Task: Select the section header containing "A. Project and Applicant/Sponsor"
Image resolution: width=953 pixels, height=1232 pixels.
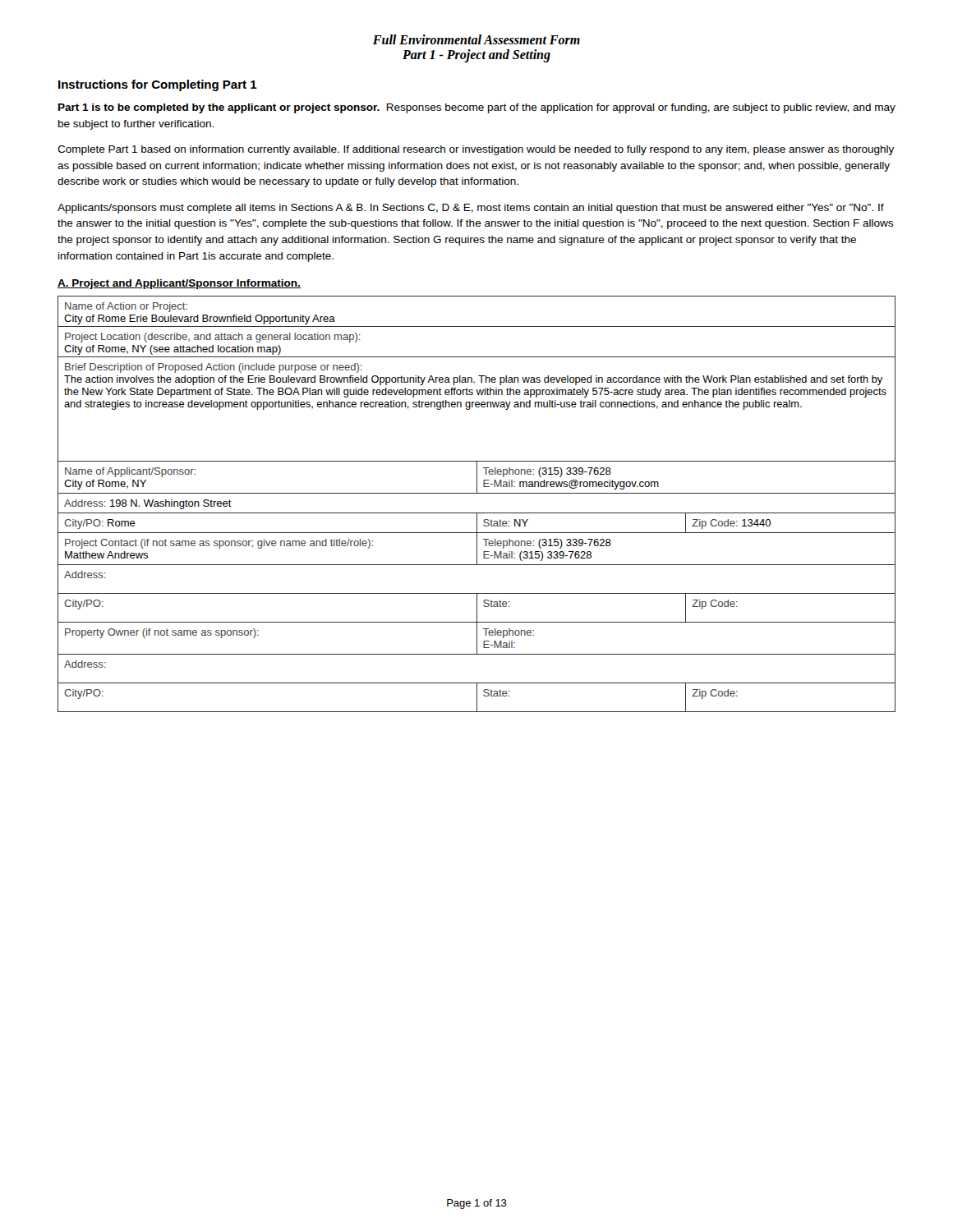Action: point(179,283)
